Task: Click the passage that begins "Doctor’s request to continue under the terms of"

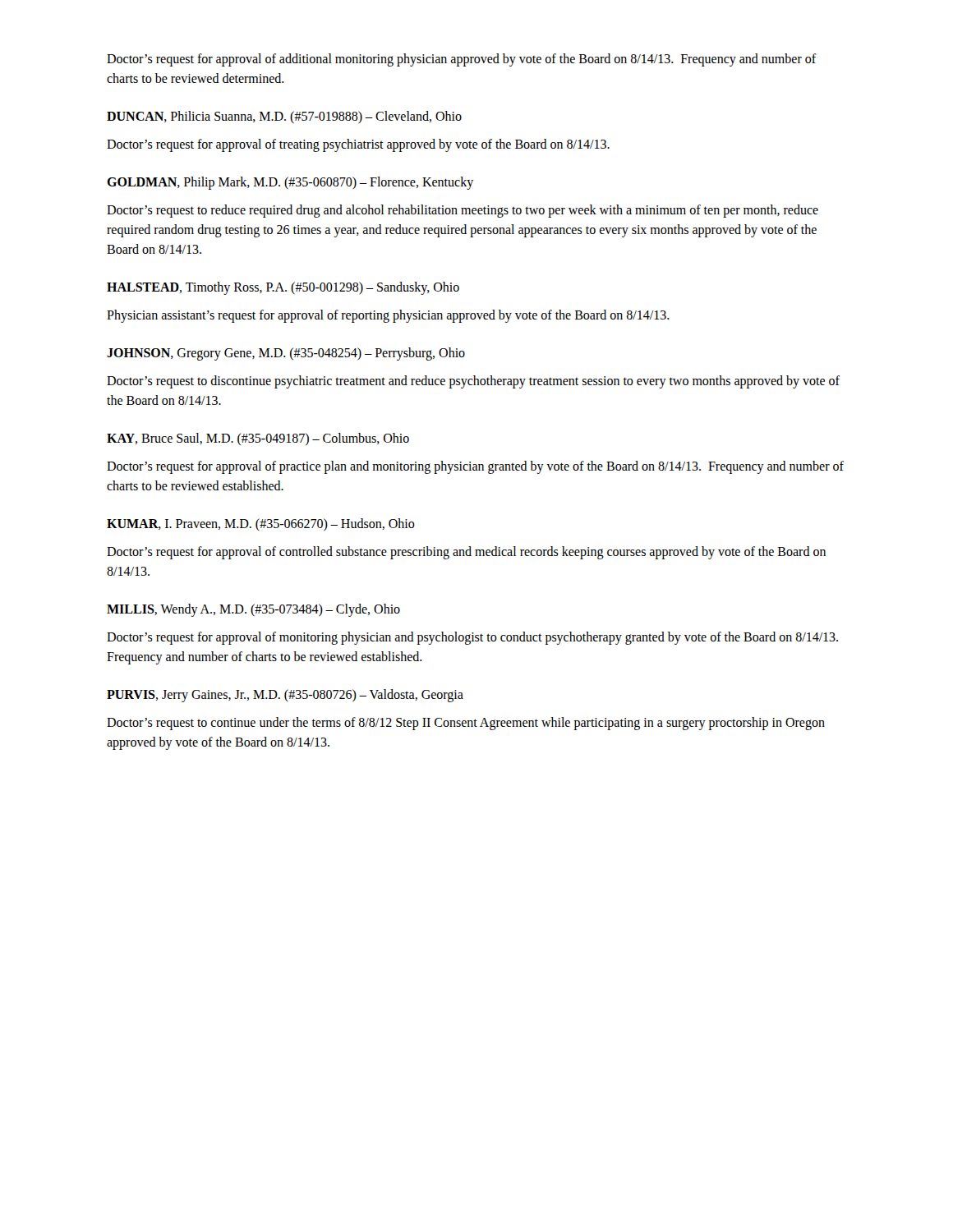Action: [466, 732]
